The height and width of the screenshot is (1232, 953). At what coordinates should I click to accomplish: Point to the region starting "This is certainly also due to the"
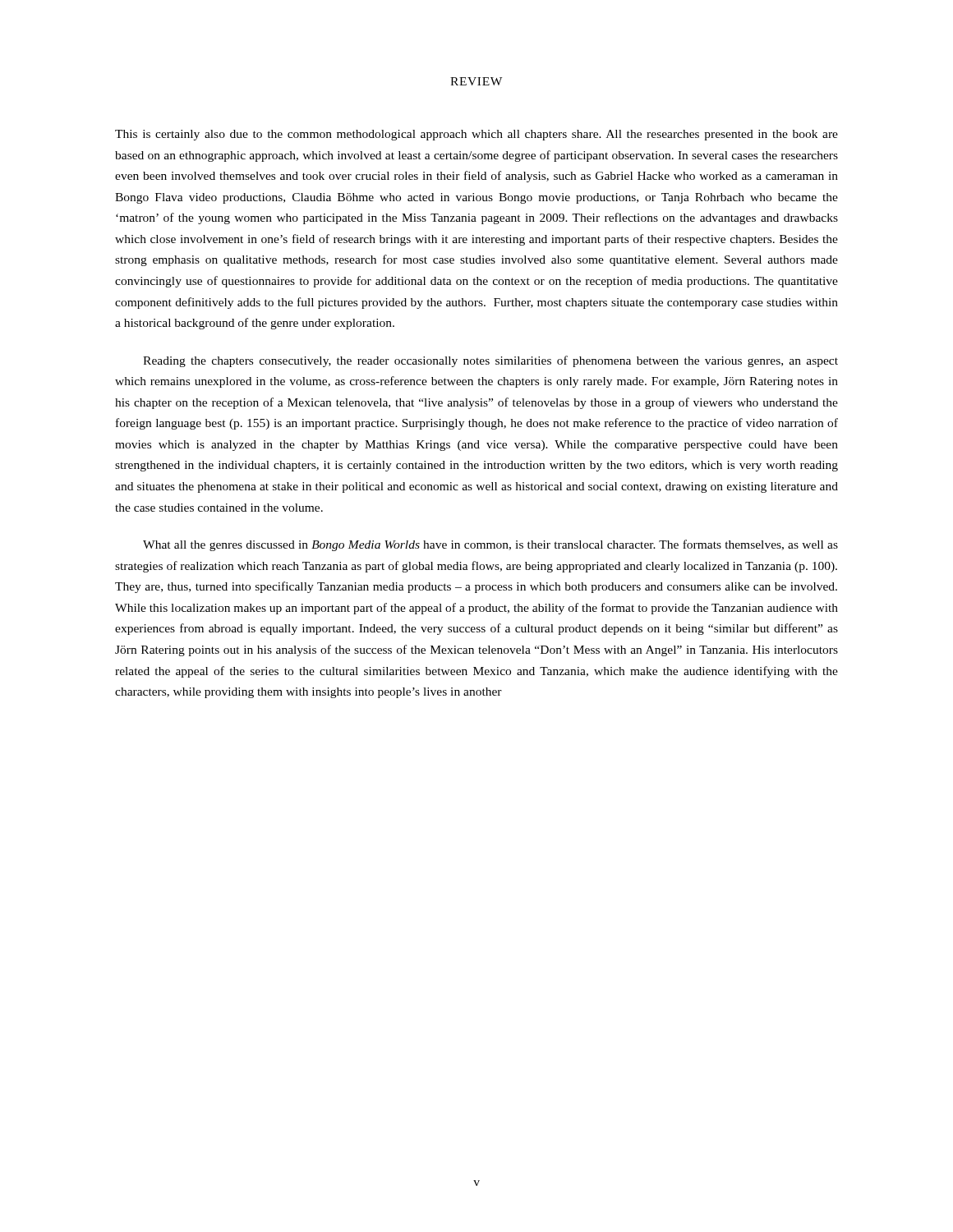click(476, 228)
